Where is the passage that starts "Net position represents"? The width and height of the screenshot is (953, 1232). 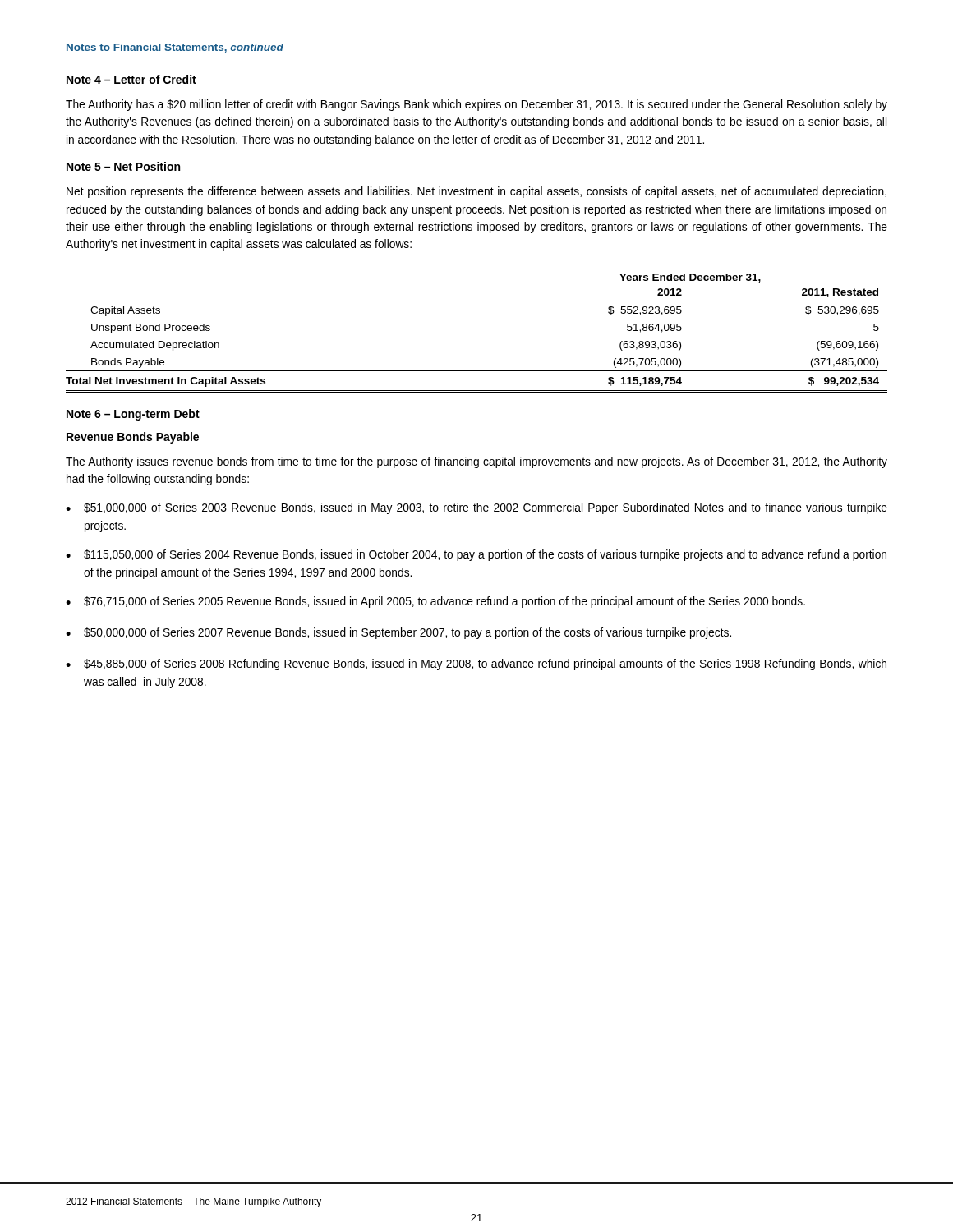point(476,218)
